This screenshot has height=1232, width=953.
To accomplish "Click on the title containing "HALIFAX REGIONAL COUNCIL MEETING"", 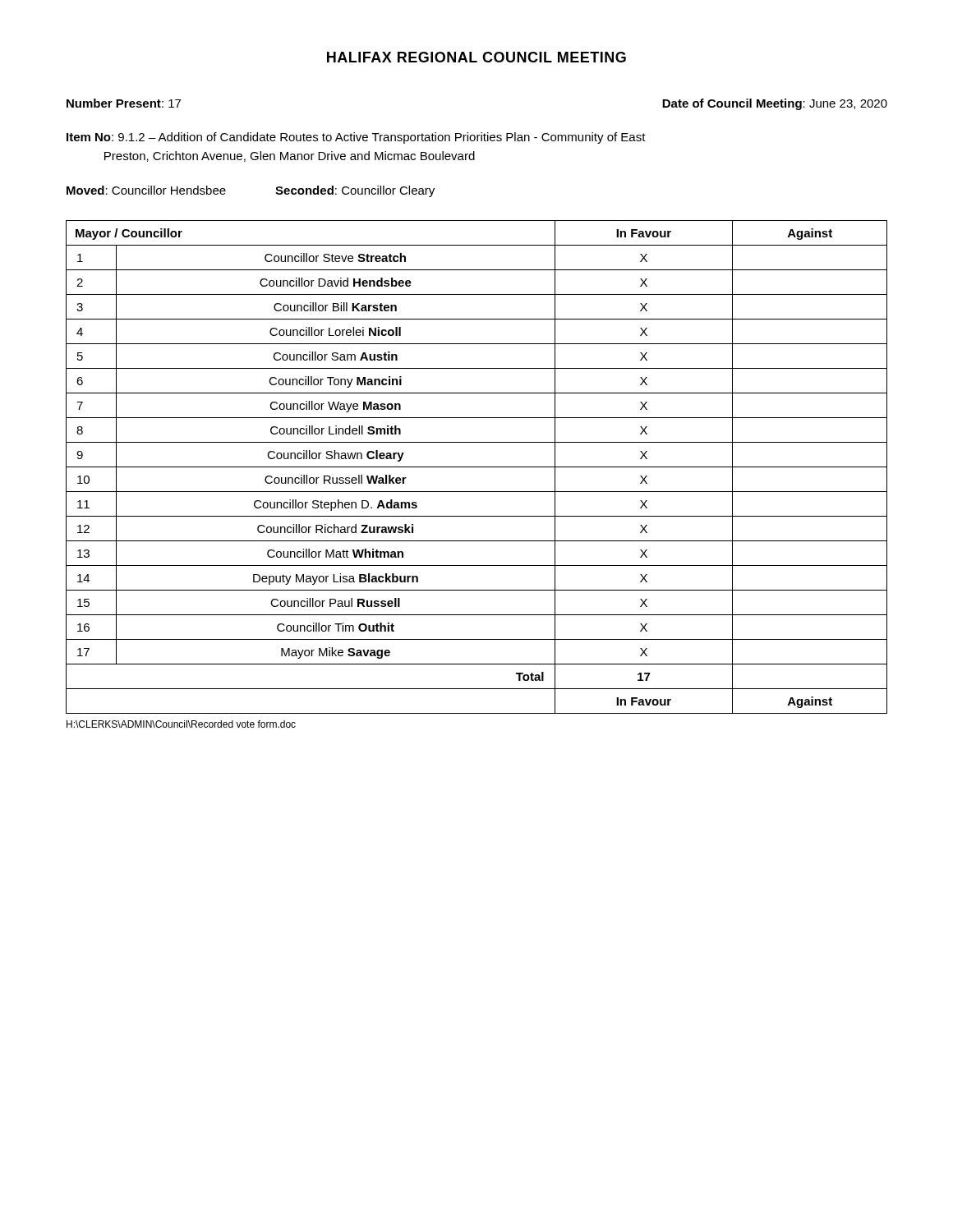I will tap(476, 57).
